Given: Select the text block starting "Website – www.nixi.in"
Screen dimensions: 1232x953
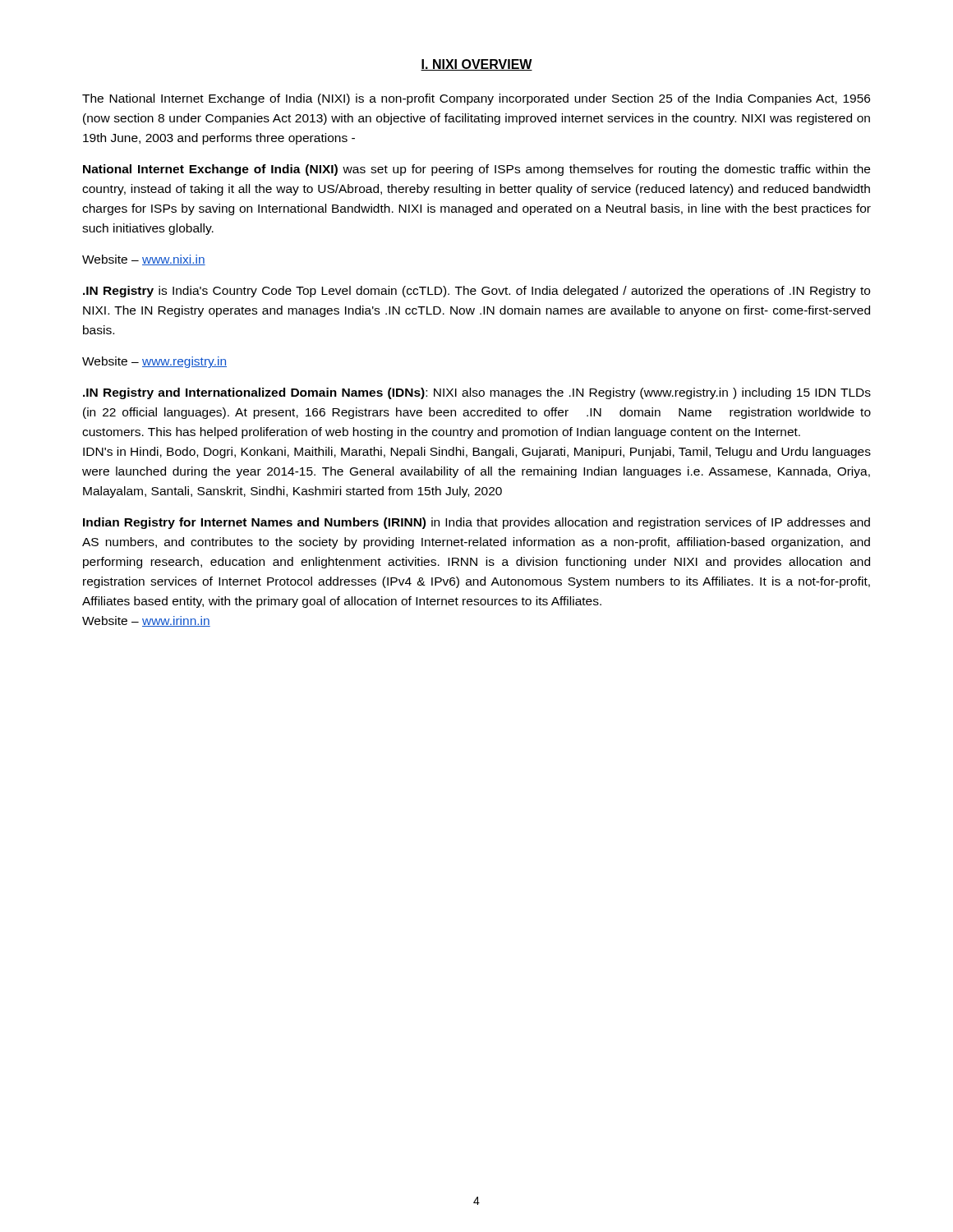Looking at the screenshot, I should click(x=144, y=259).
